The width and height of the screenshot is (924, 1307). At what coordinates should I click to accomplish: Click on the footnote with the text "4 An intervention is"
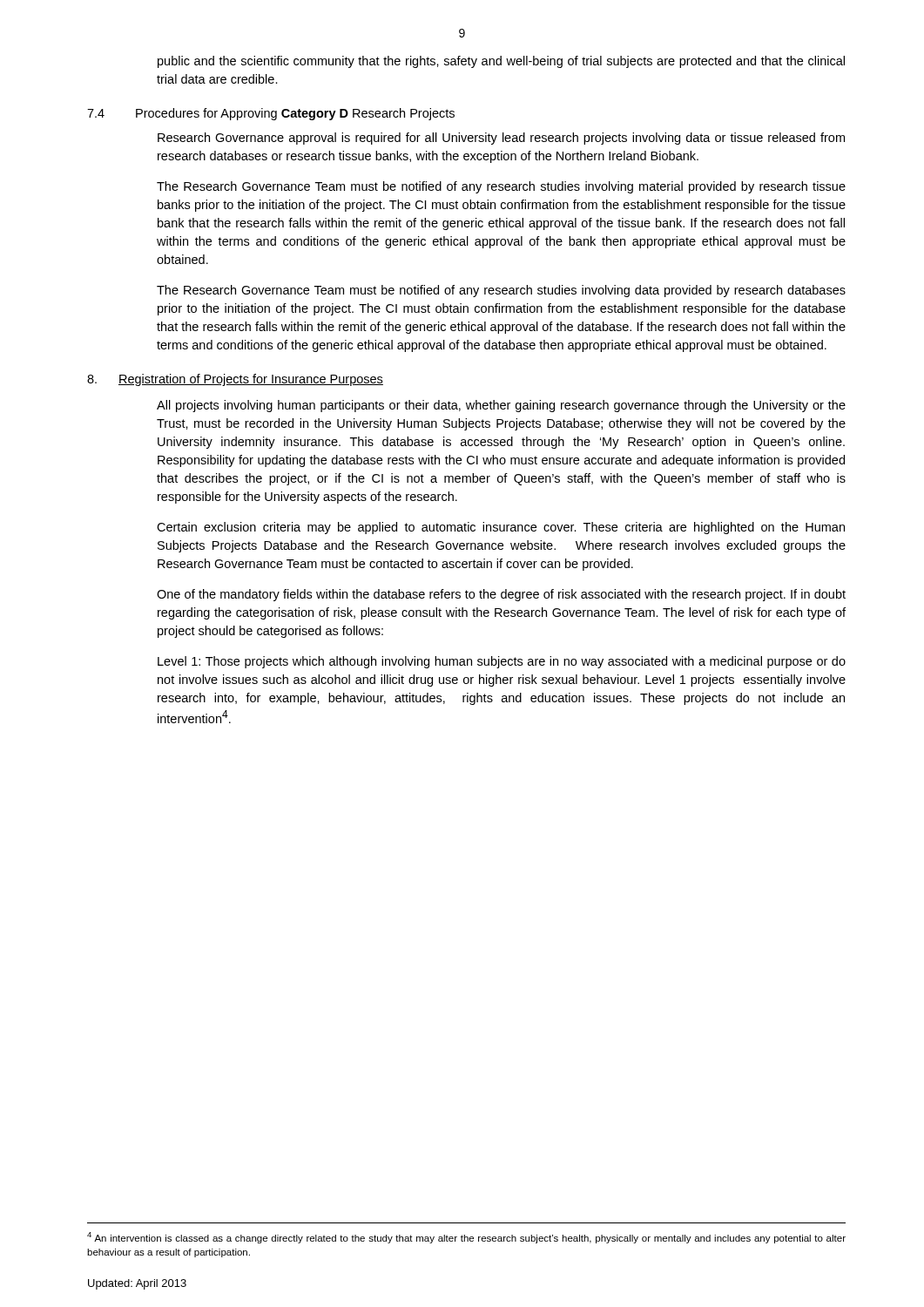click(x=466, y=1244)
